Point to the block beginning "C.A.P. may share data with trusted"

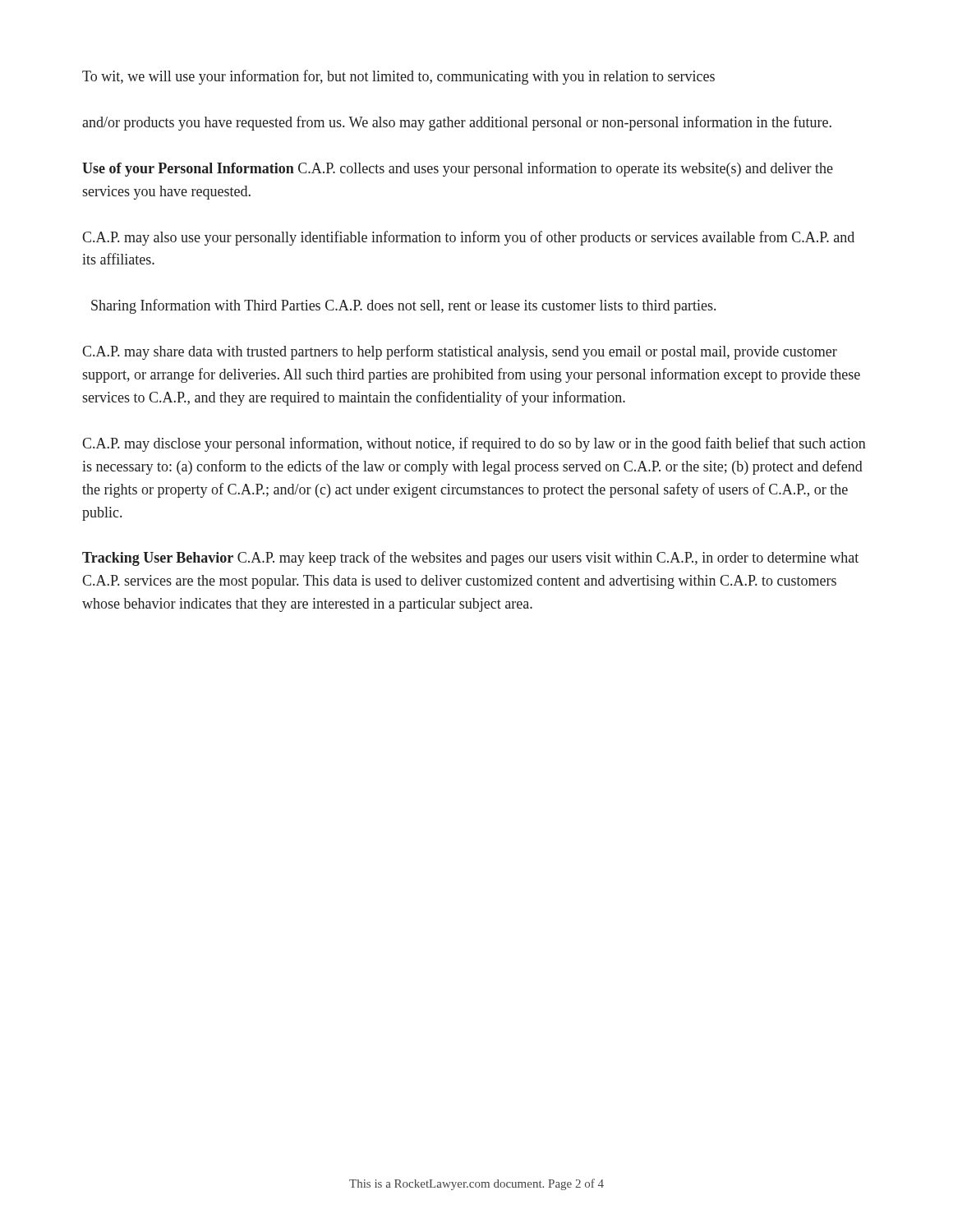click(471, 375)
